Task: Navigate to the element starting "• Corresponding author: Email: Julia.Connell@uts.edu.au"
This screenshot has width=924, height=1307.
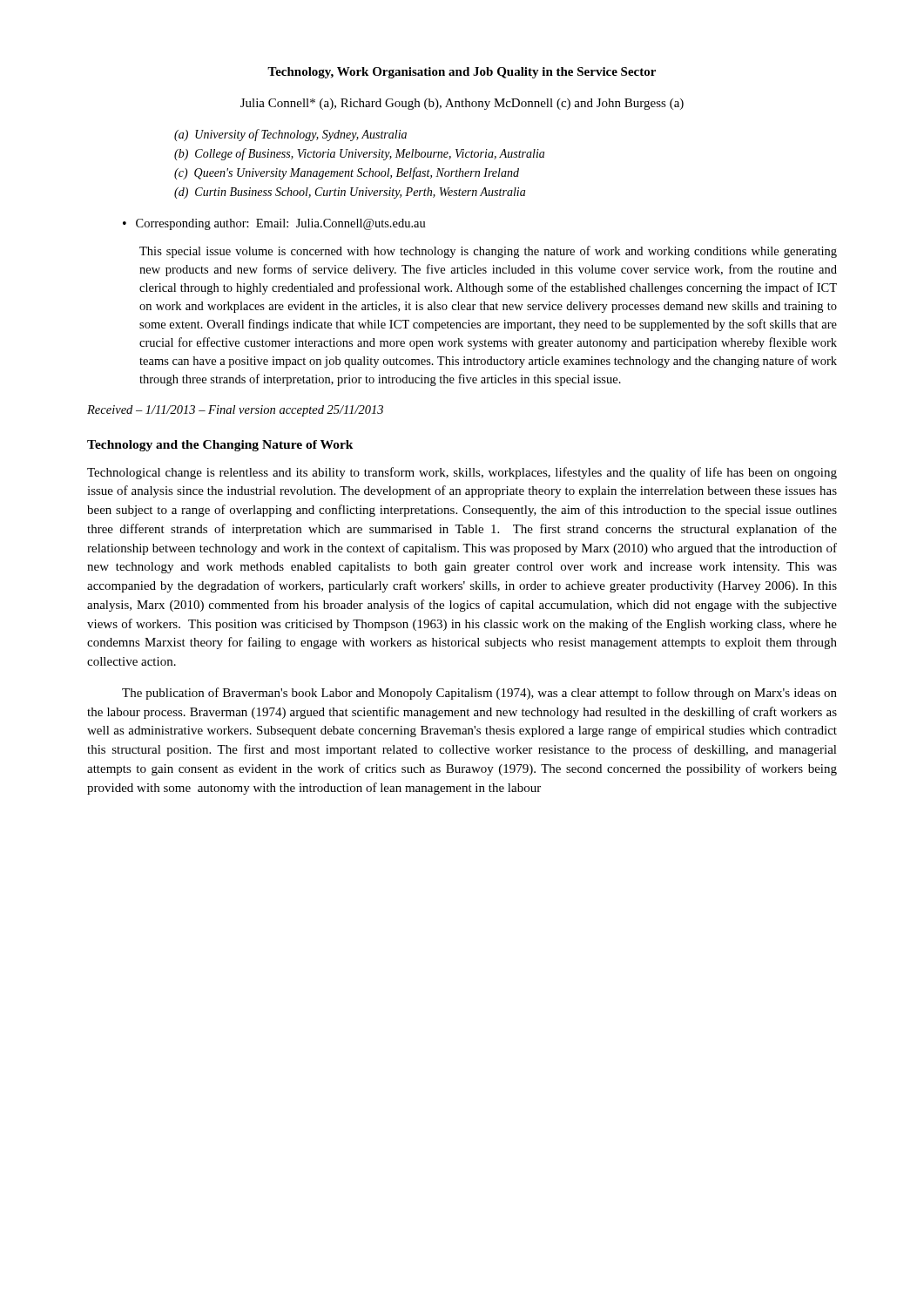Action: pos(274,224)
